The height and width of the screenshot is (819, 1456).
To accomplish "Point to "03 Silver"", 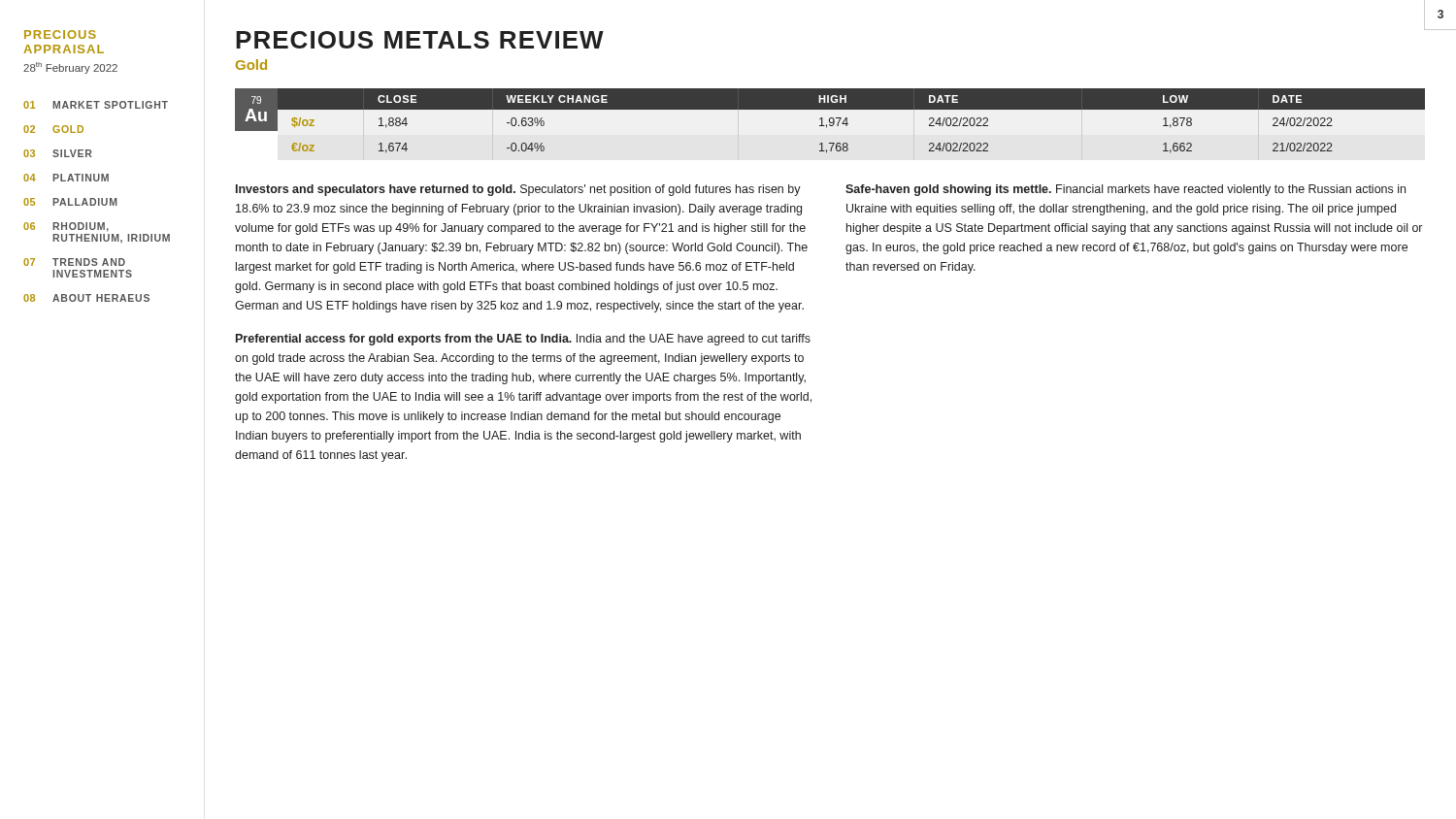I will tap(102, 153).
